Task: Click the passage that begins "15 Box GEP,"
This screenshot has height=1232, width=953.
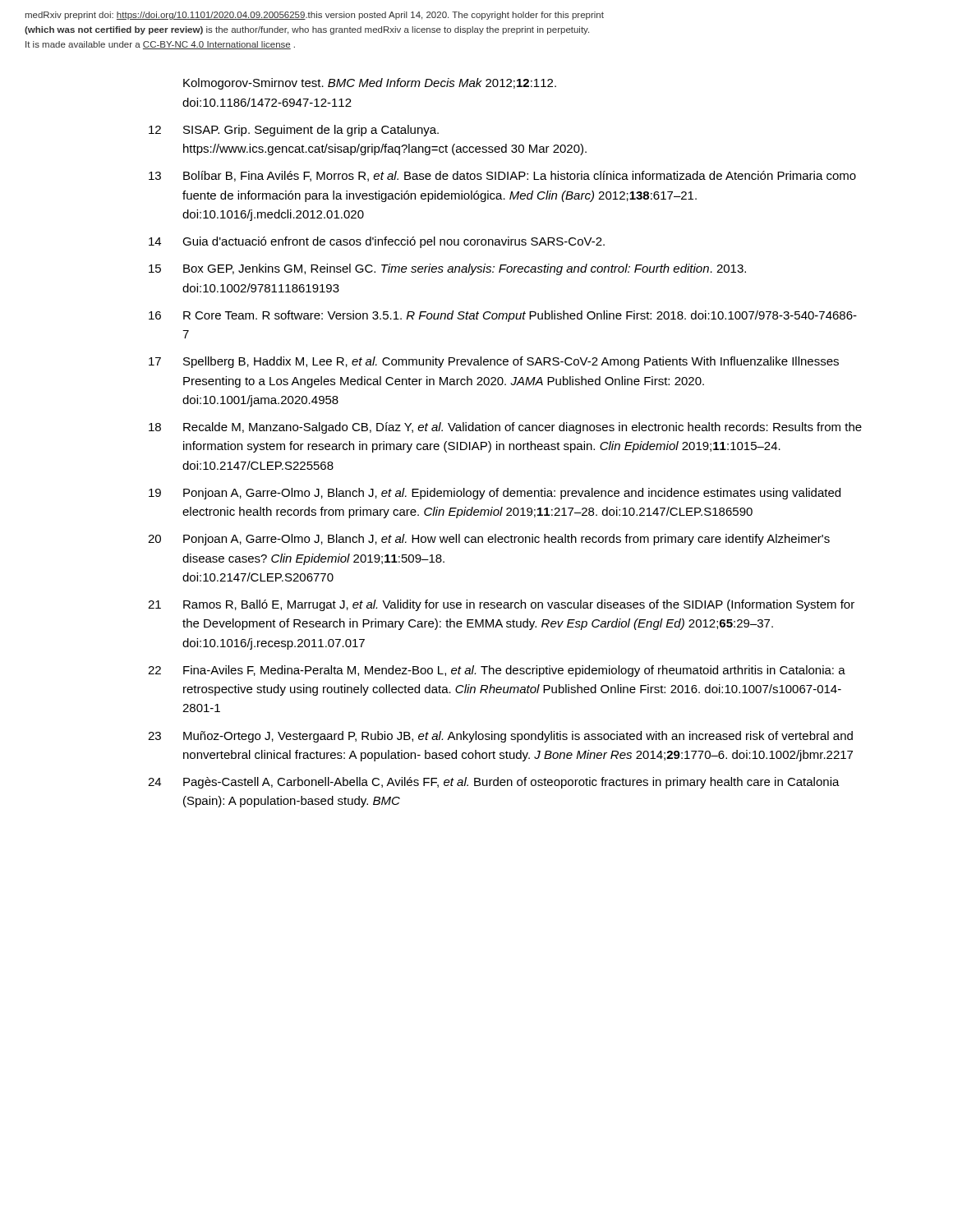Action: click(x=505, y=278)
